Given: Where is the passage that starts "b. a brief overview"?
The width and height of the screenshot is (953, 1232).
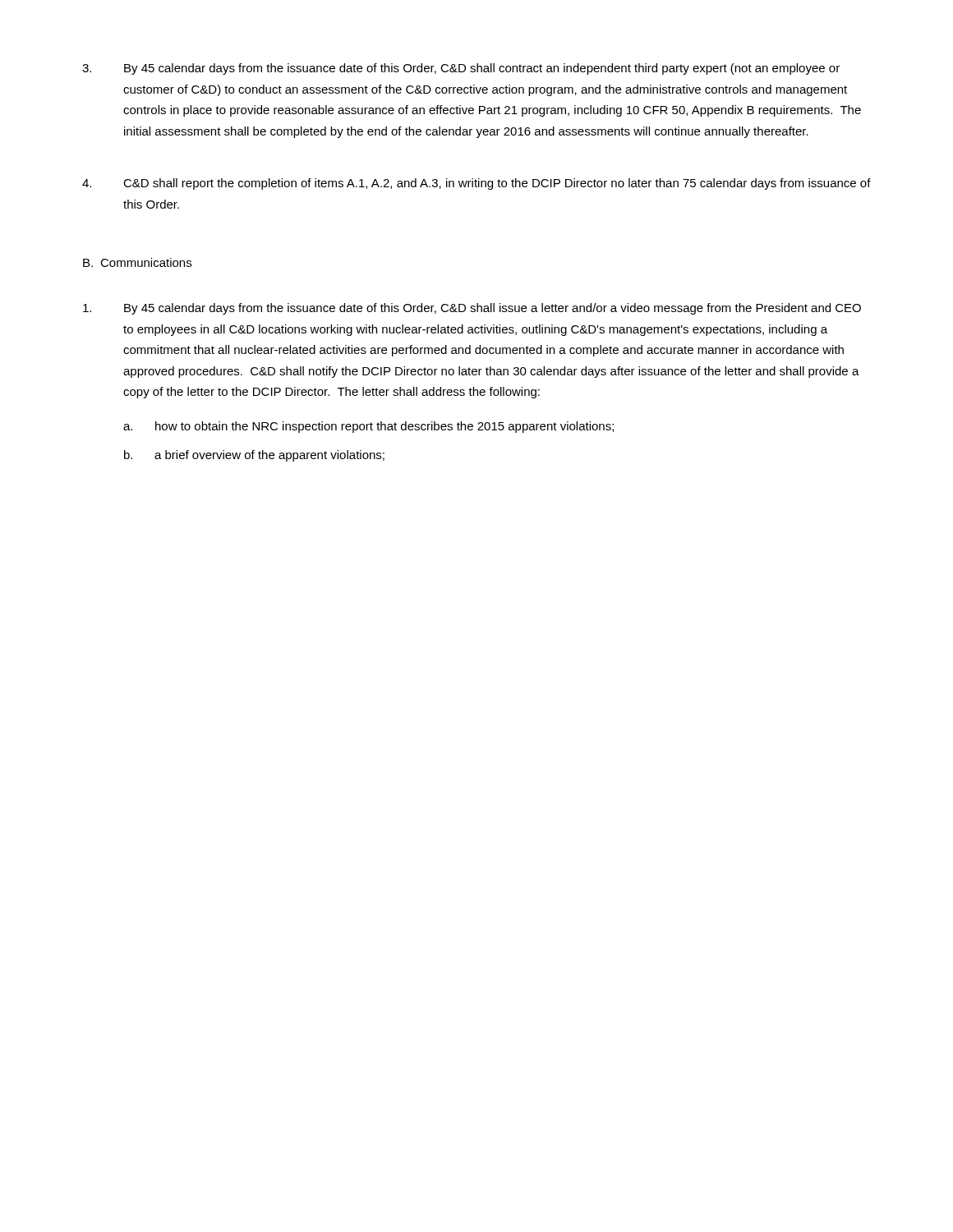Looking at the screenshot, I should point(254,456).
